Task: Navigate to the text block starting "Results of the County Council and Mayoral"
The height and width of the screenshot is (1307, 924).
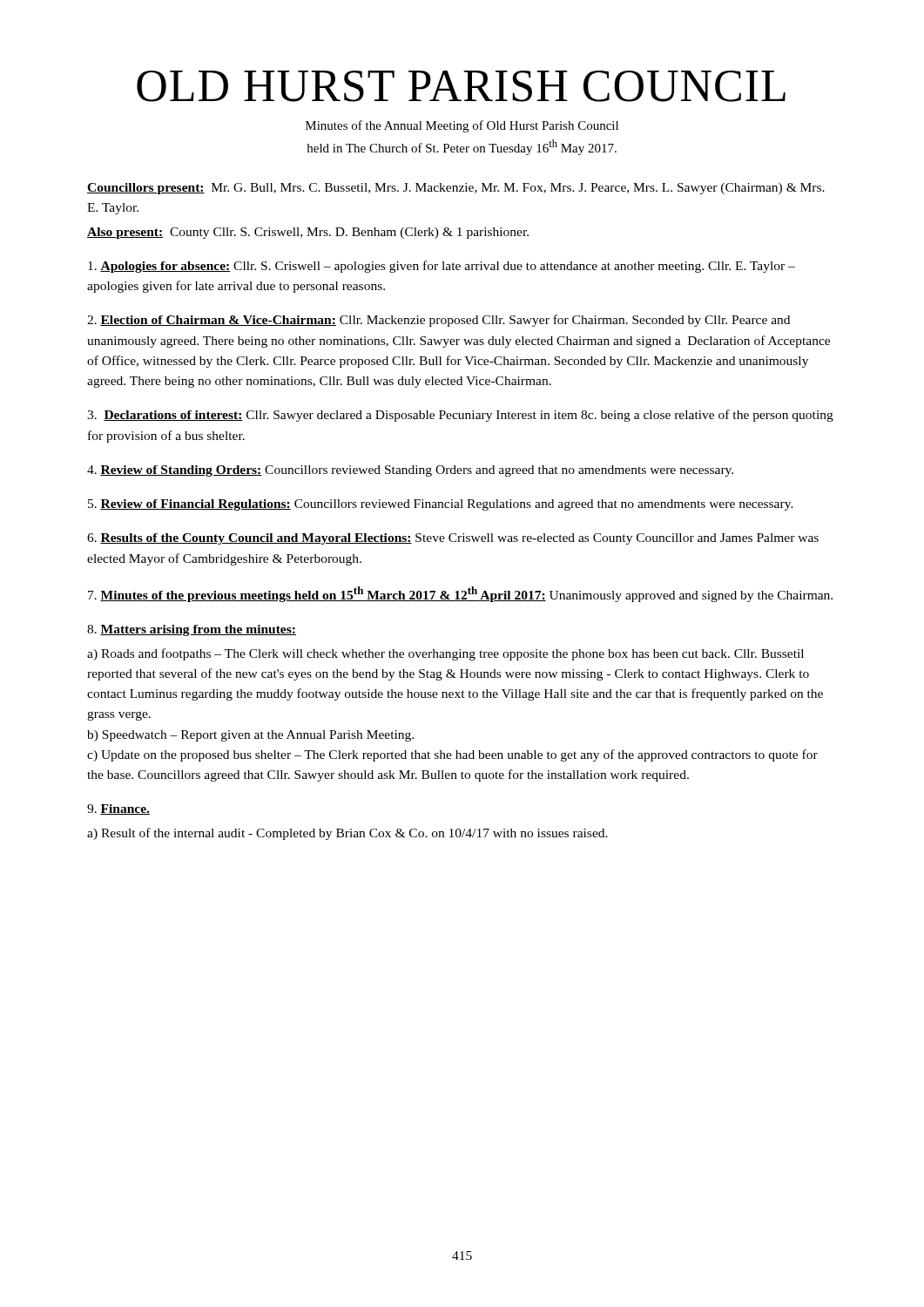Action: [453, 548]
